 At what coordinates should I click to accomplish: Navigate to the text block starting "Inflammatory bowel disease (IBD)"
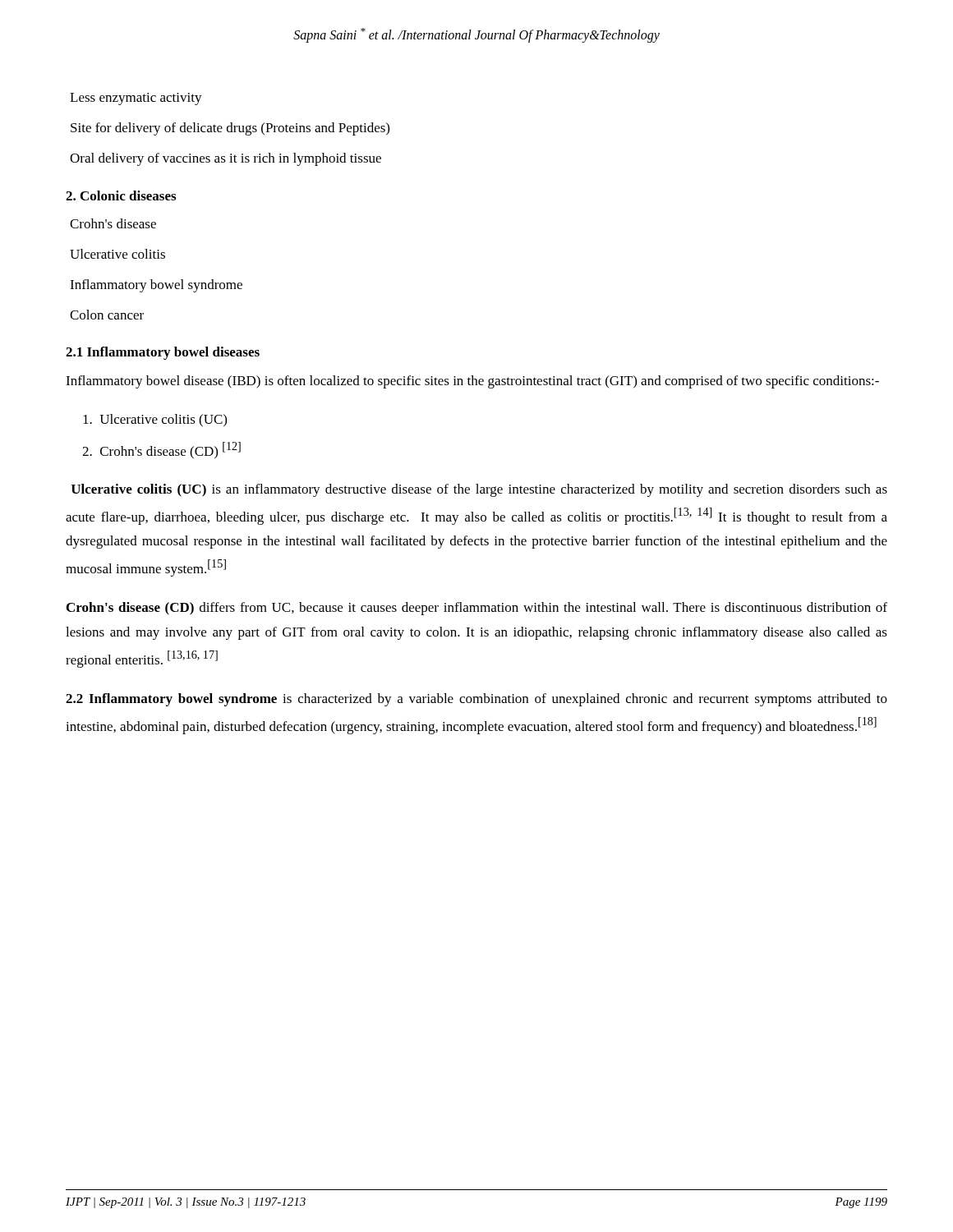click(473, 381)
